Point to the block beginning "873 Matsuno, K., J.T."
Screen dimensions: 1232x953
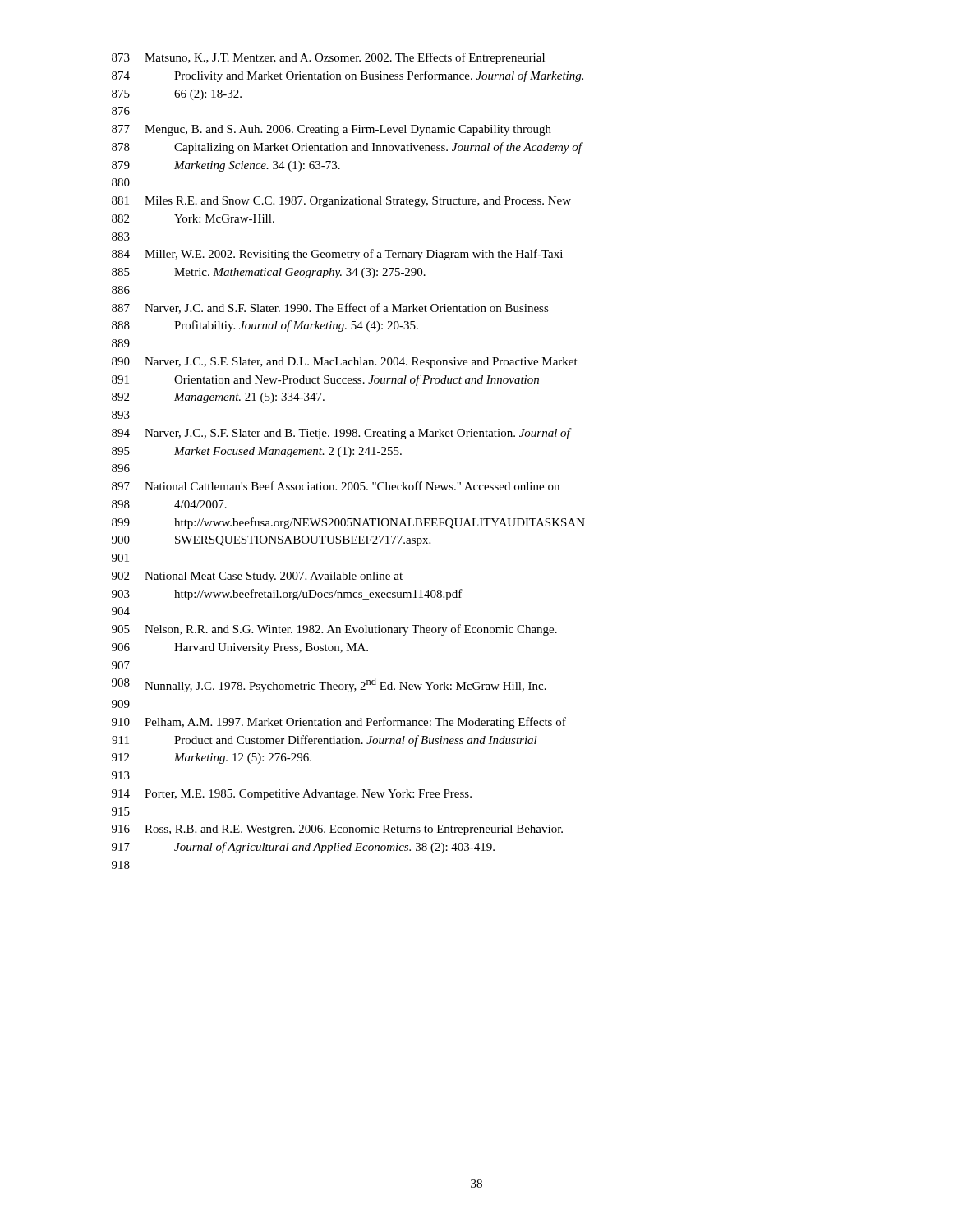click(476, 58)
